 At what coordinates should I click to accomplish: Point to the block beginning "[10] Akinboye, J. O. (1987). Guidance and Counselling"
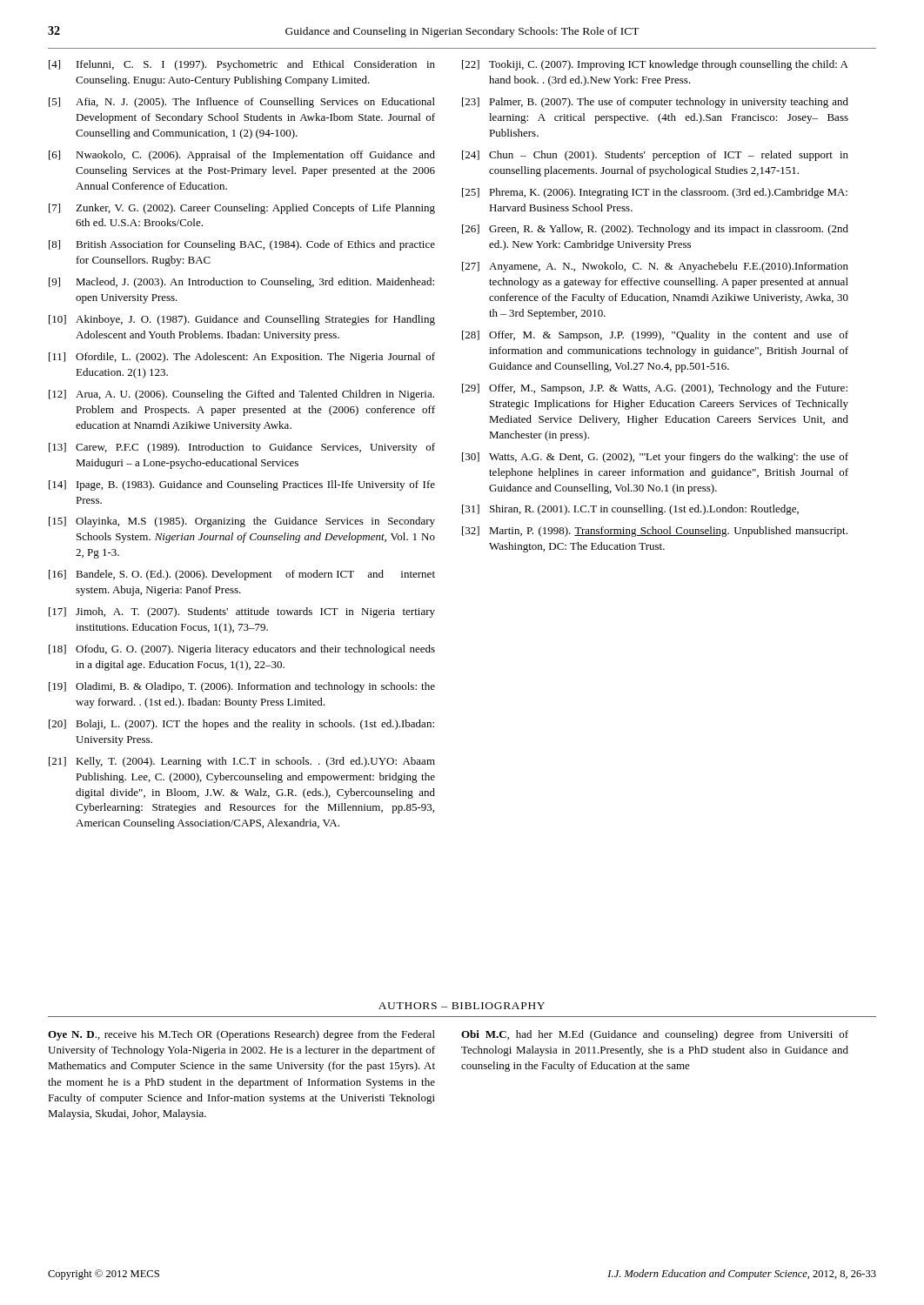click(241, 327)
